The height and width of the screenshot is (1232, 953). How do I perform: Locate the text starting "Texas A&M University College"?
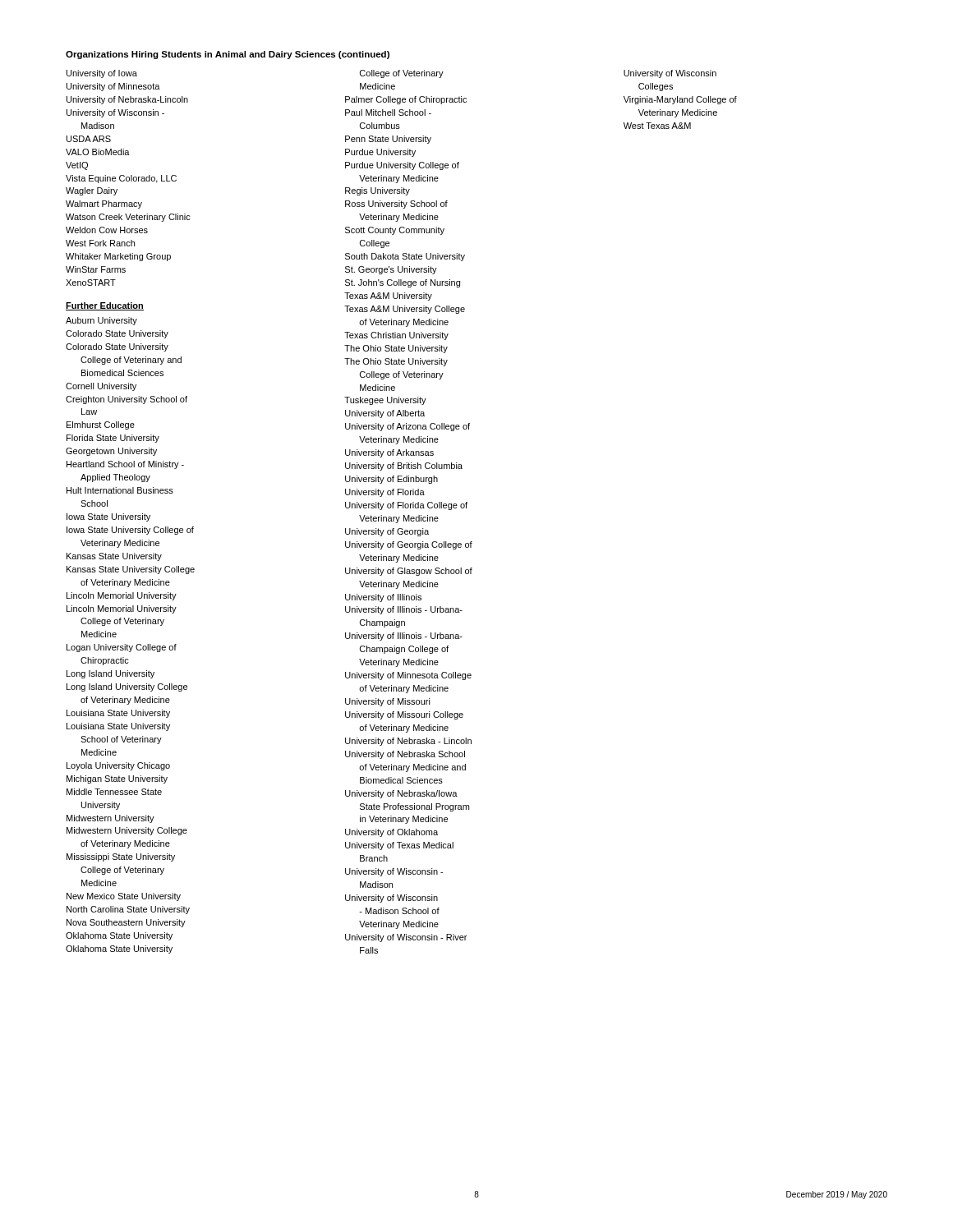(405, 309)
